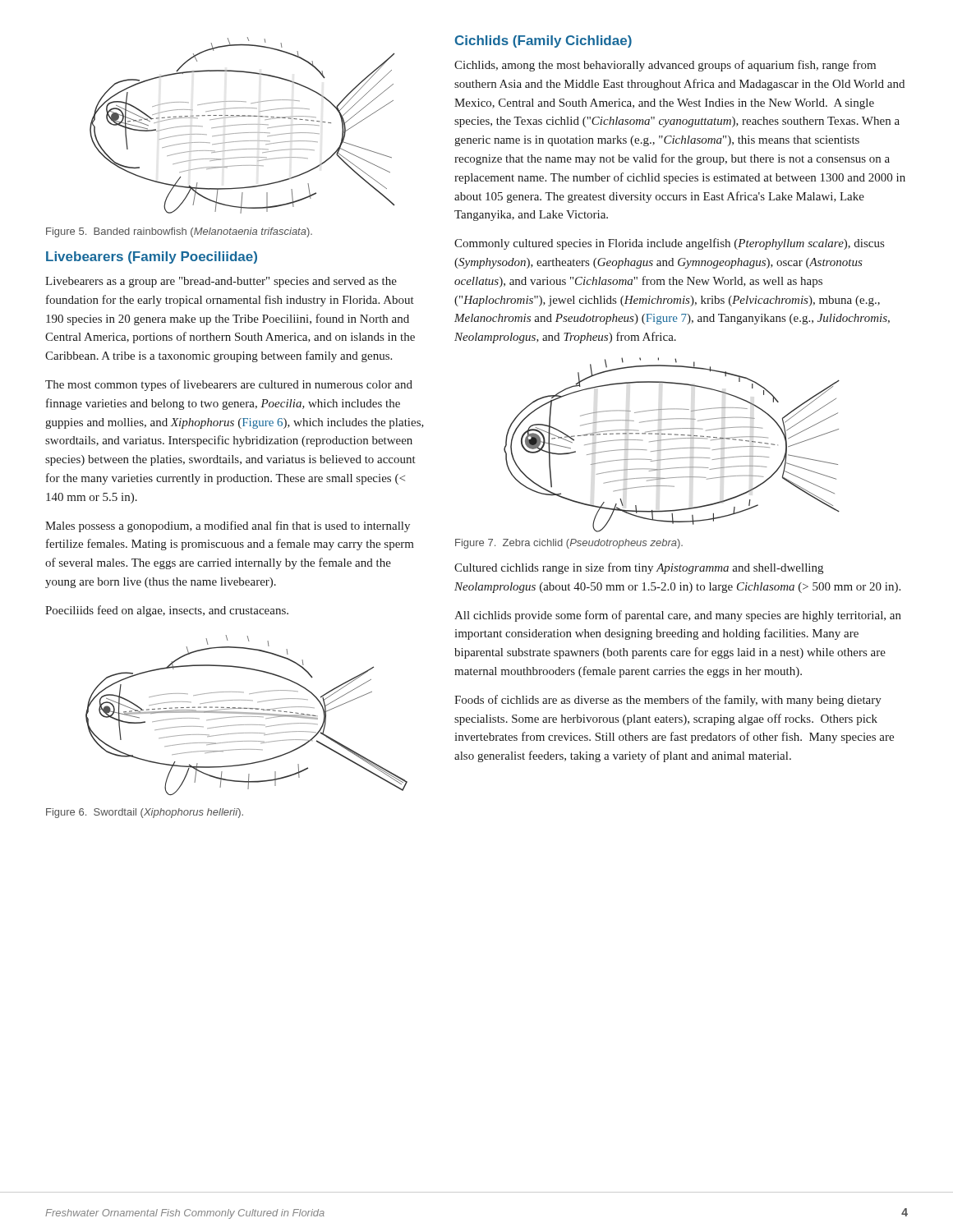
Task: Find the text block starting "Cichlids, among the most behaviorally advanced groups"
Action: coord(681,140)
